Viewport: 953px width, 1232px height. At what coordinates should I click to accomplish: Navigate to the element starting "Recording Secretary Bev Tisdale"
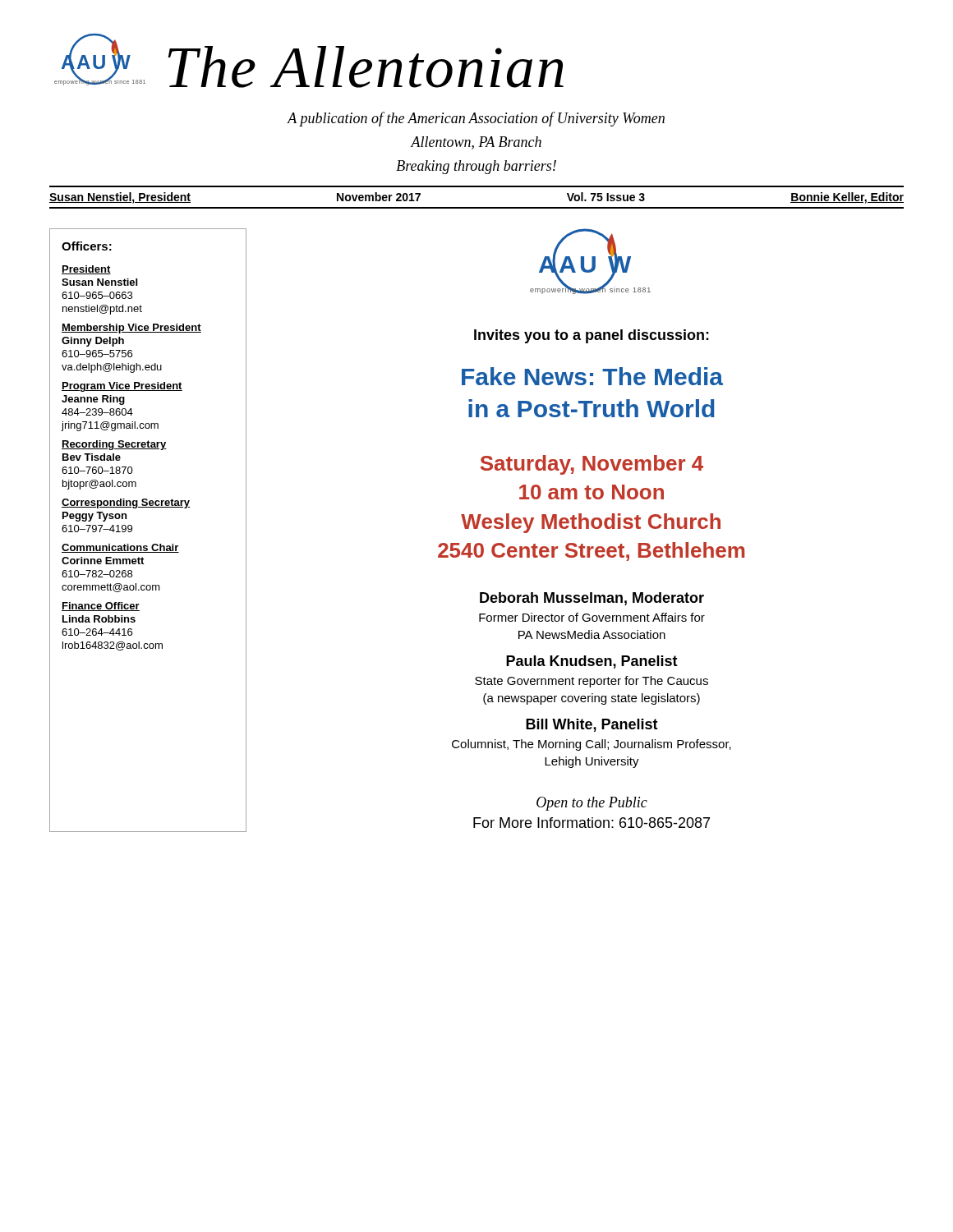tap(114, 445)
